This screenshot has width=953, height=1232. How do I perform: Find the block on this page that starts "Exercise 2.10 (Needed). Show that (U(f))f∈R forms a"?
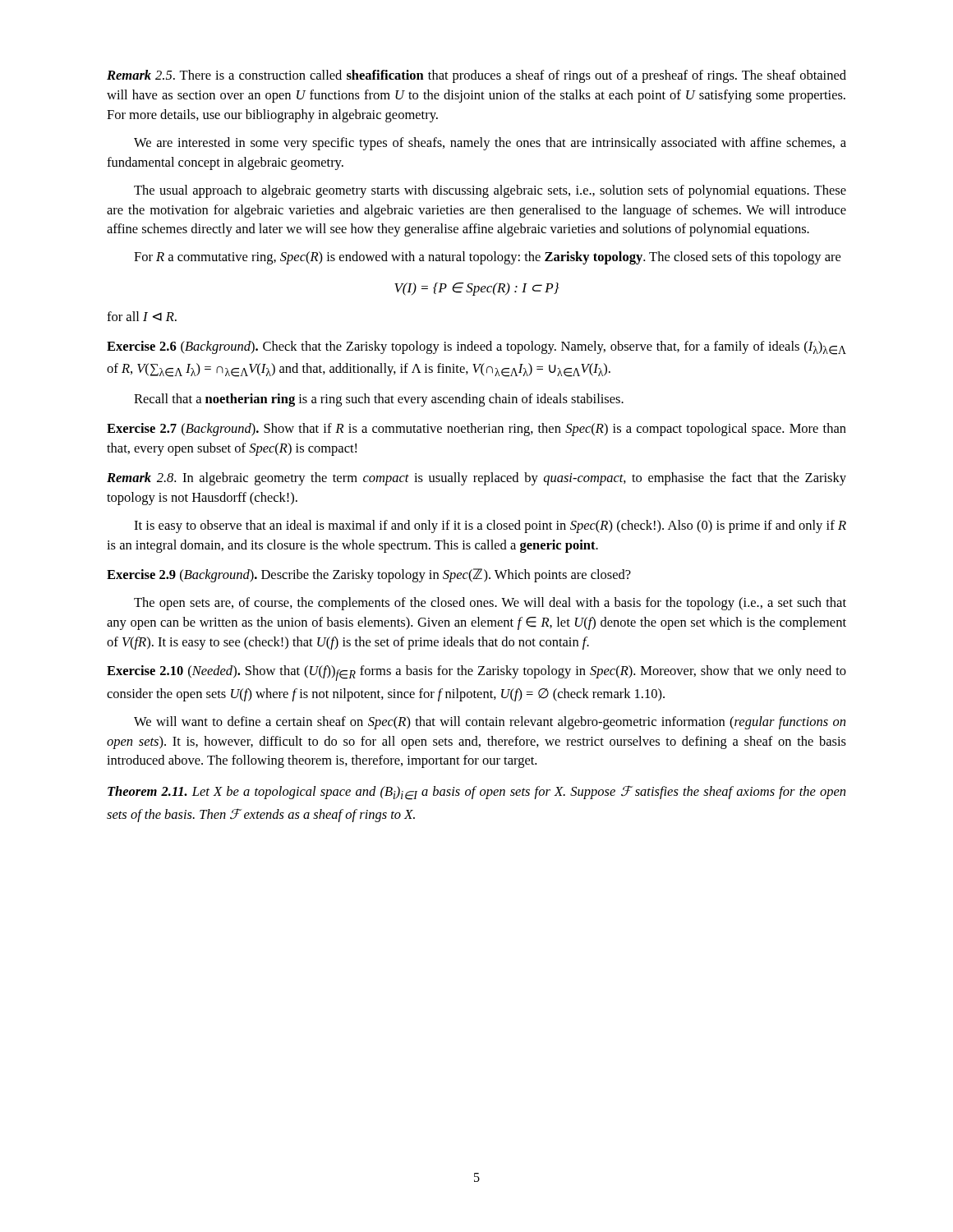tap(476, 683)
